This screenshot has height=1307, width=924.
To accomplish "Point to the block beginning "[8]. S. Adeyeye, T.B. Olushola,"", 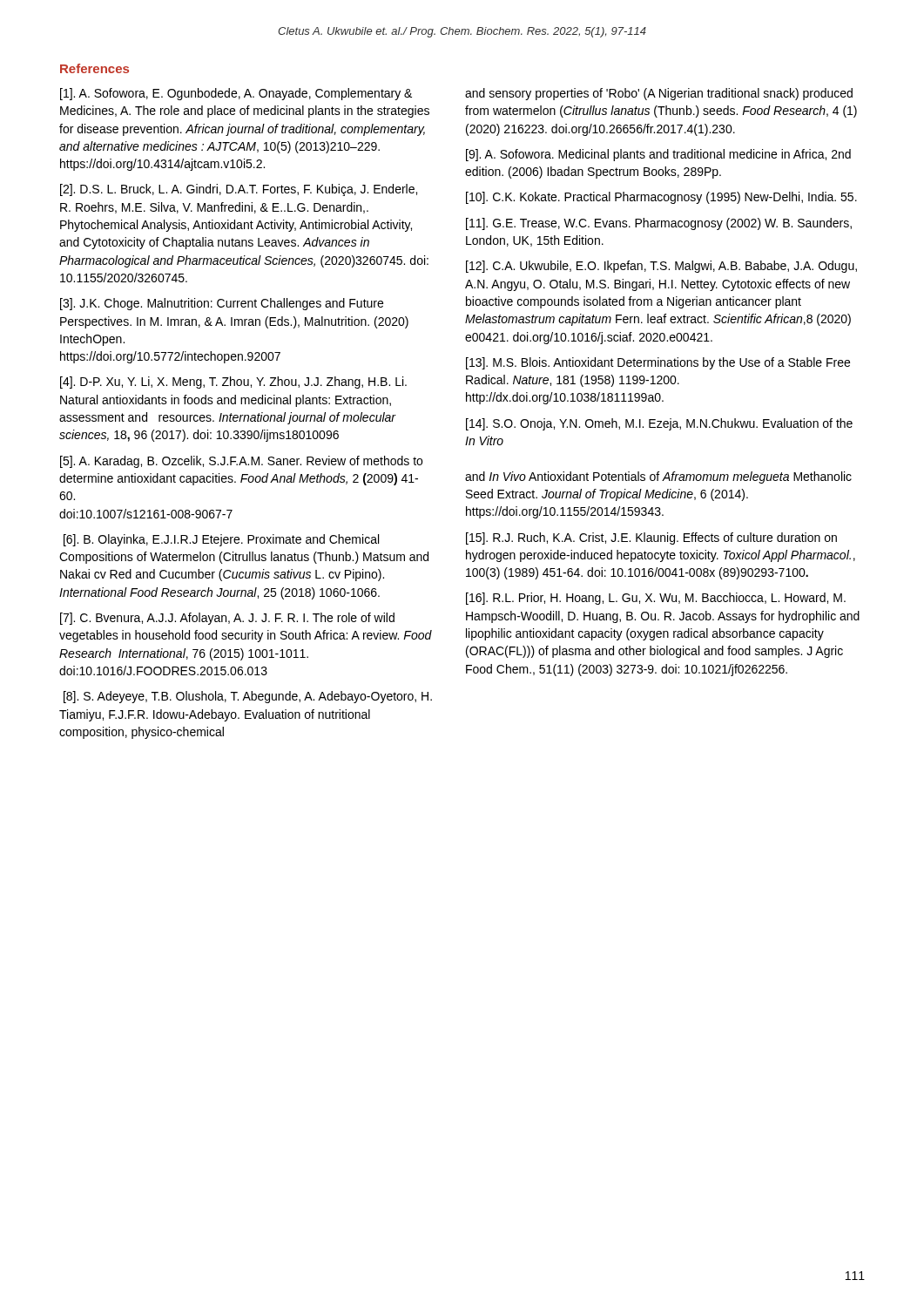I will 246,714.
